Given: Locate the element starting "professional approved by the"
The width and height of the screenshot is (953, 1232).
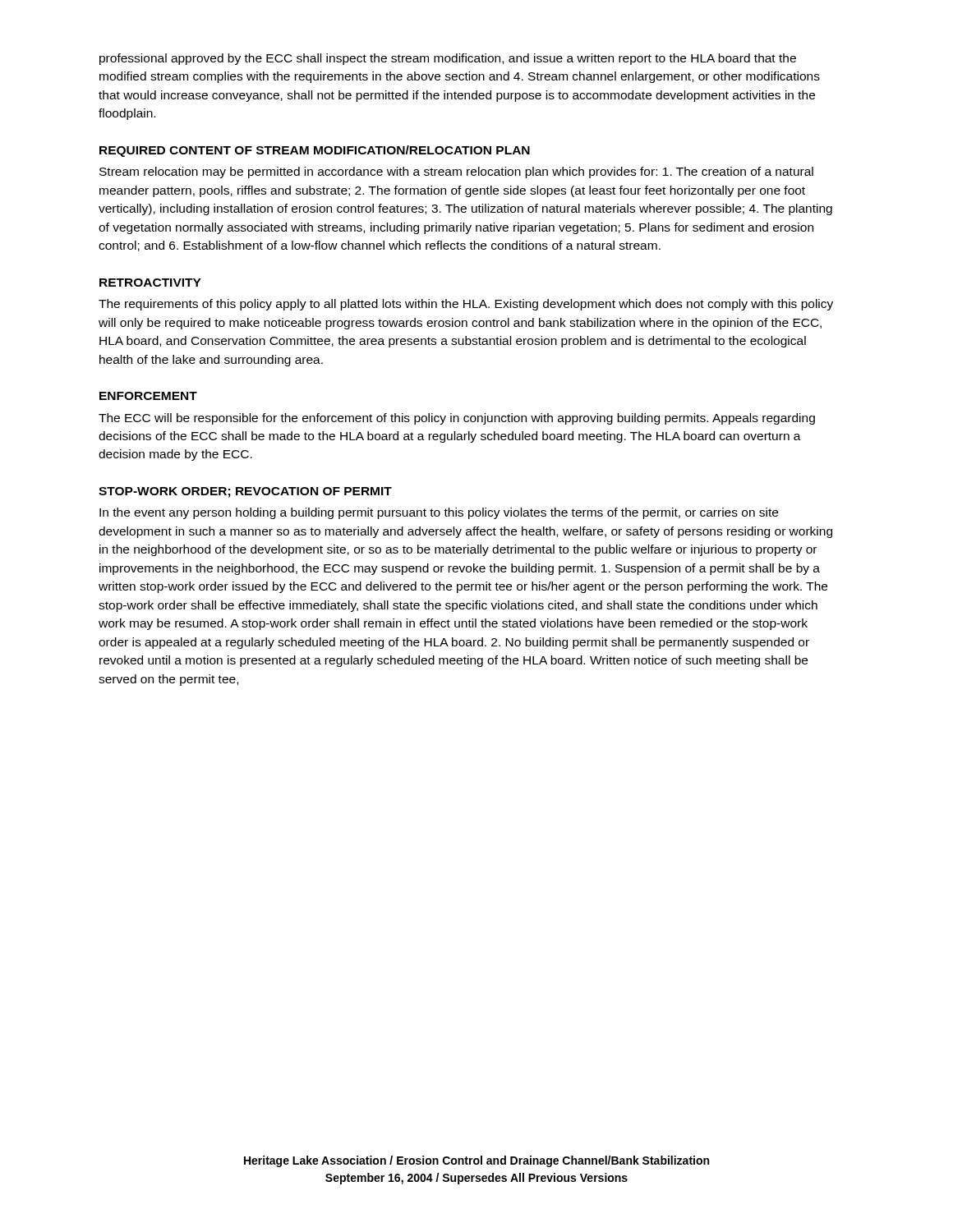Looking at the screenshot, I should (x=459, y=86).
